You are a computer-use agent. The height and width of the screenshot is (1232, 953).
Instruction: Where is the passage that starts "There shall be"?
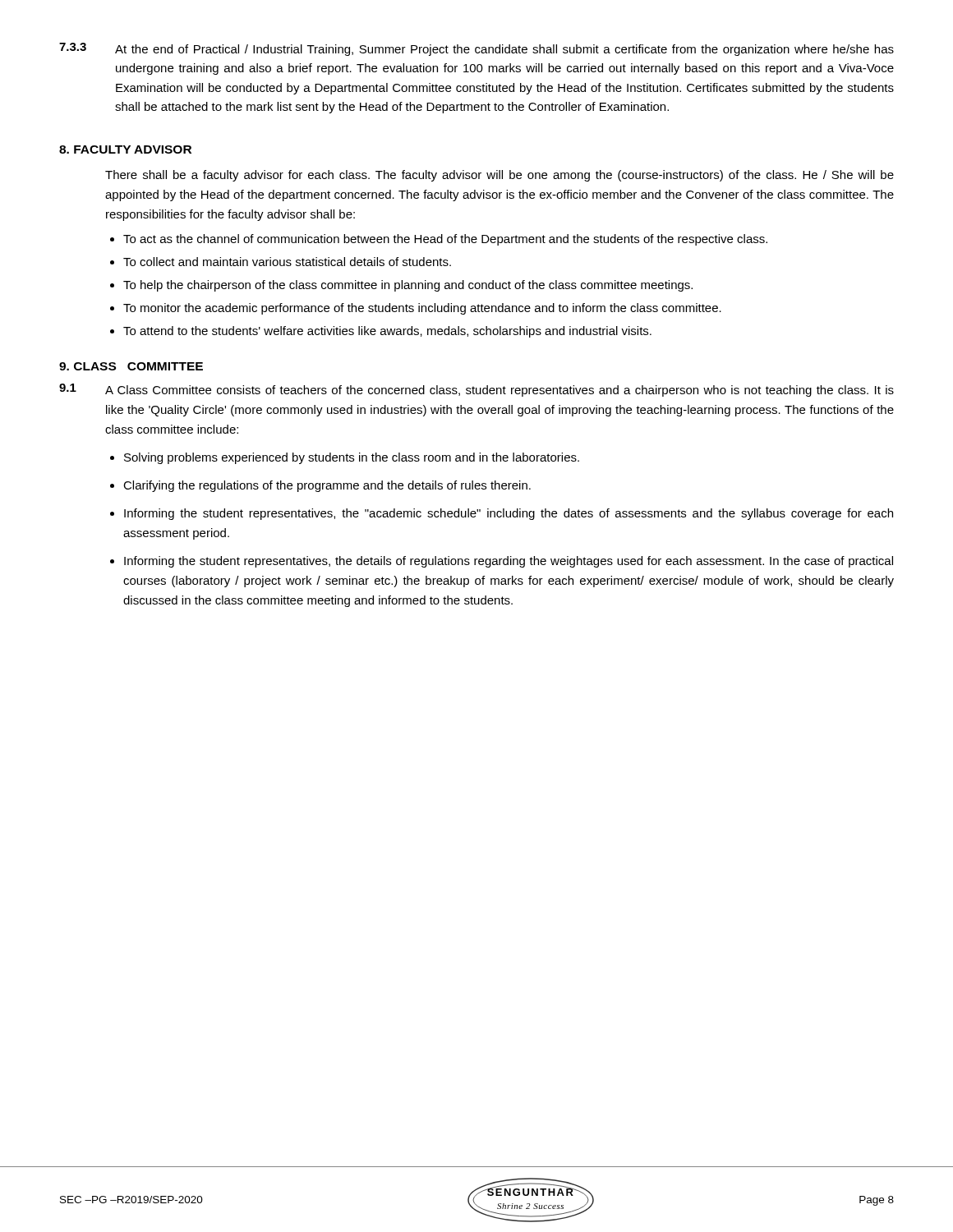coord(499,194)
